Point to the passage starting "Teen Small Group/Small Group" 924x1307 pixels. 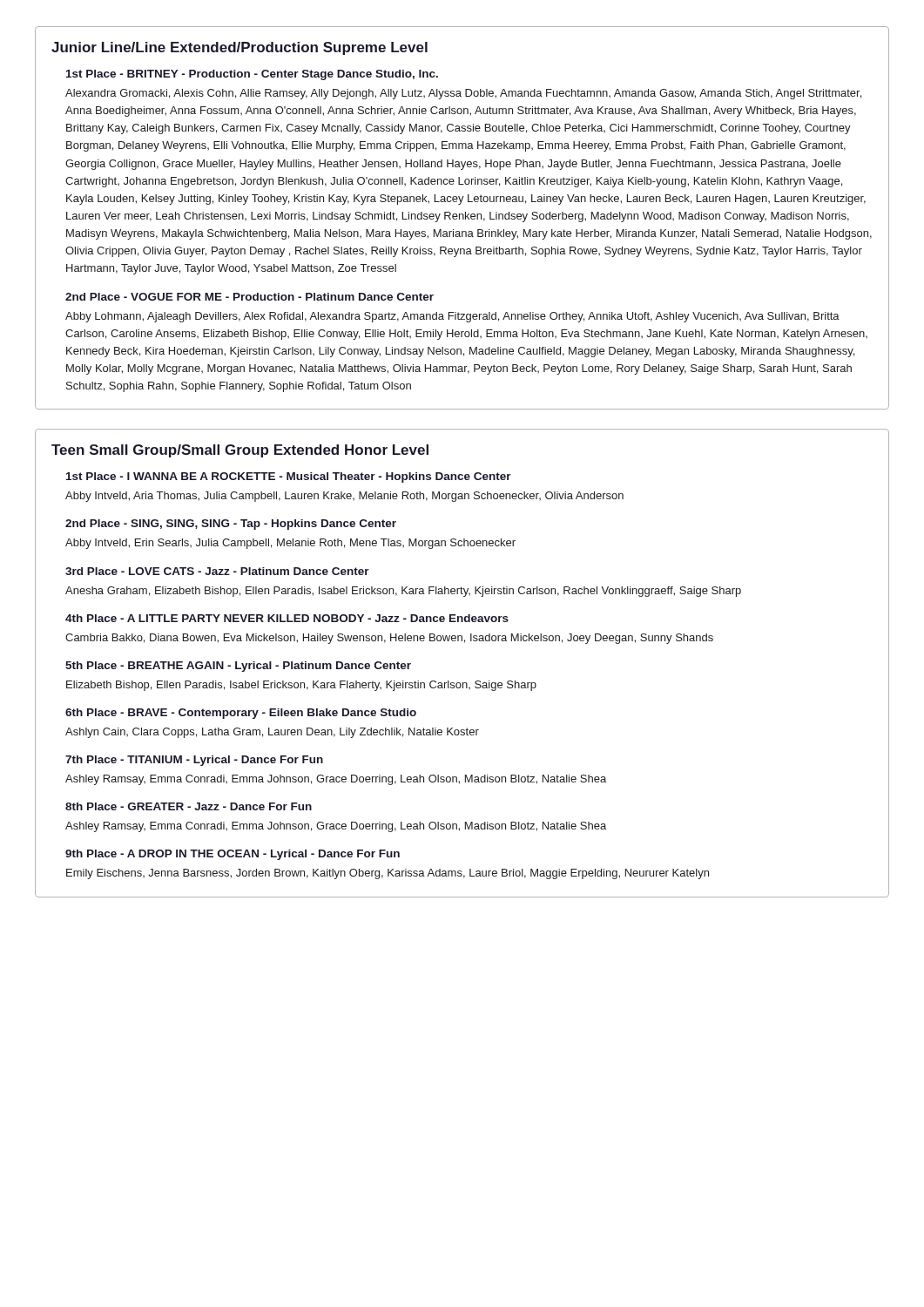tap(240, 450)
